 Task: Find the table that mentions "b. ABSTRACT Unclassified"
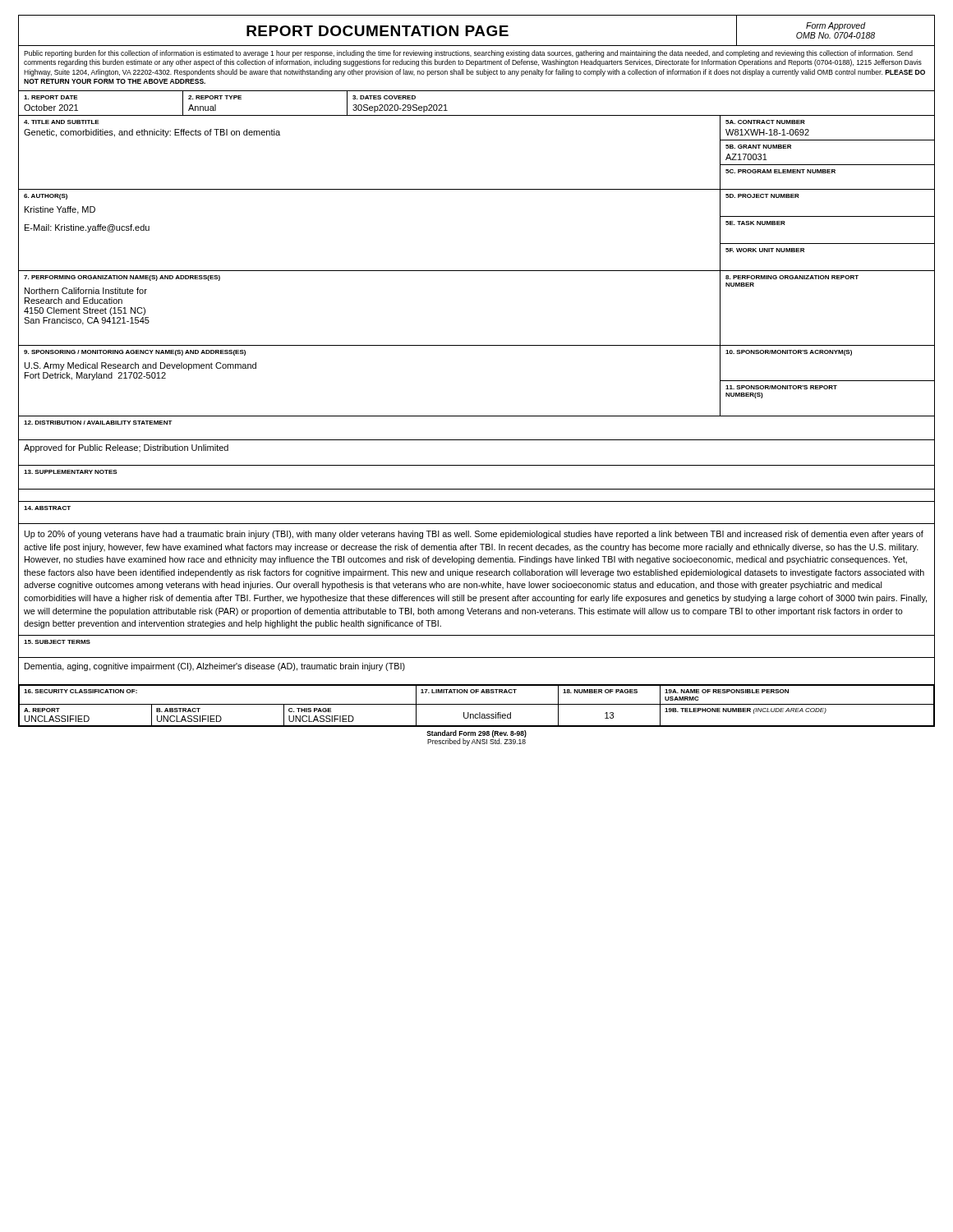(x=476, y=706)
